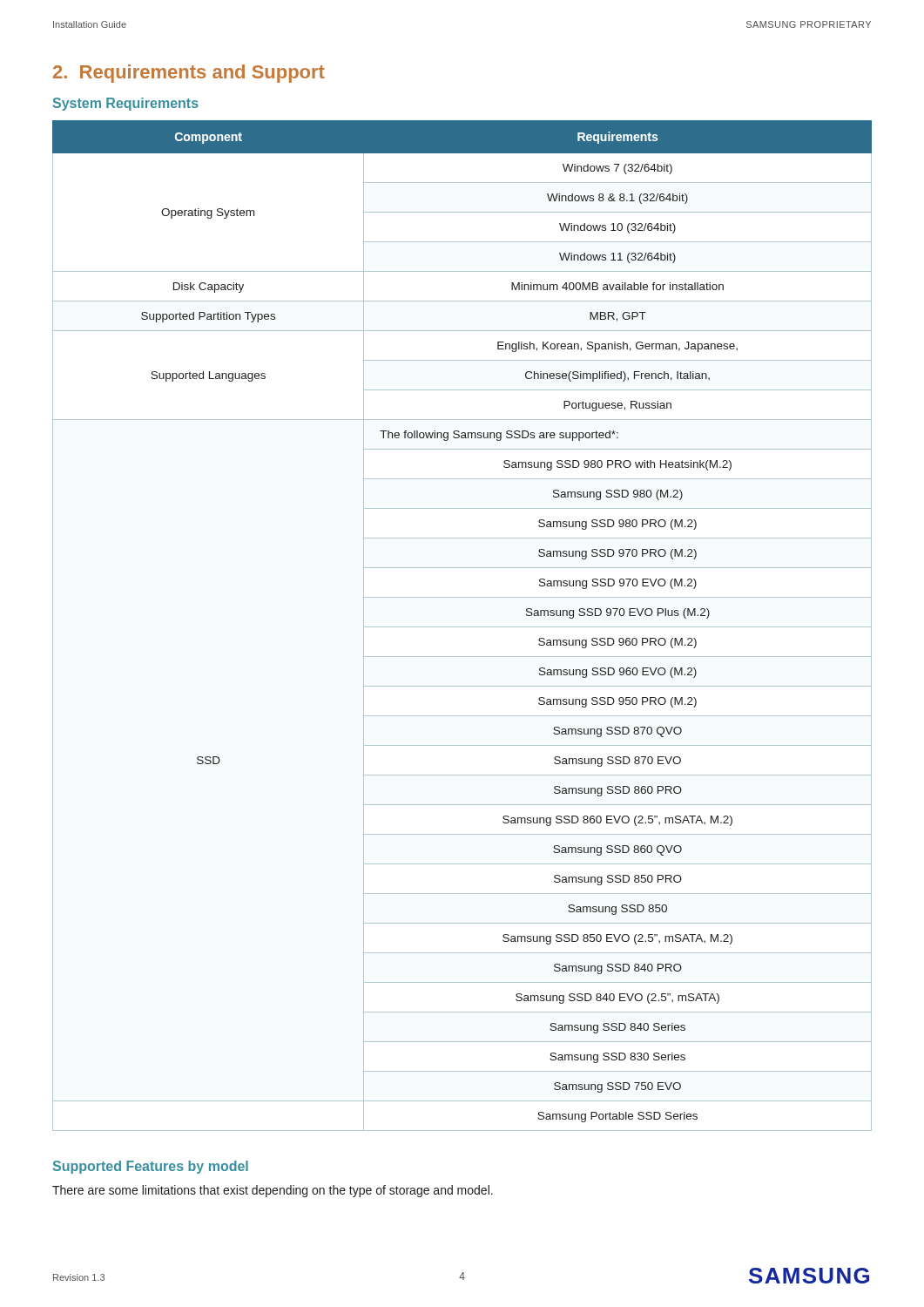Image resolution: width=924 pixels, height=1307 pixels.
Task: Point to the section header beginning "2. Requirements and"
Action: tap(189, 72)
